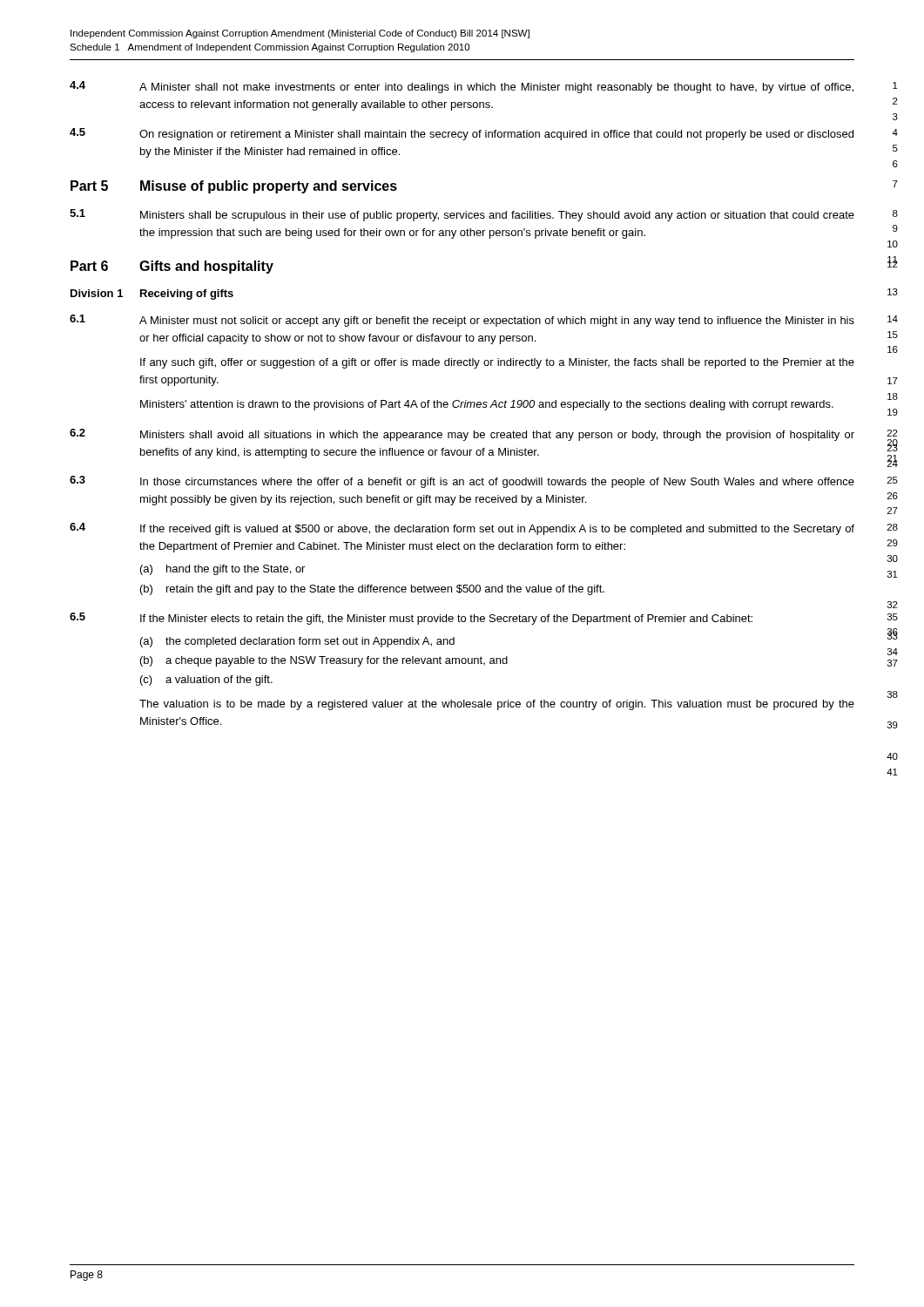Find the text block that reads "1 A Minister"
This screenshot has height=1307, width=924.
(x=462, y=363)
